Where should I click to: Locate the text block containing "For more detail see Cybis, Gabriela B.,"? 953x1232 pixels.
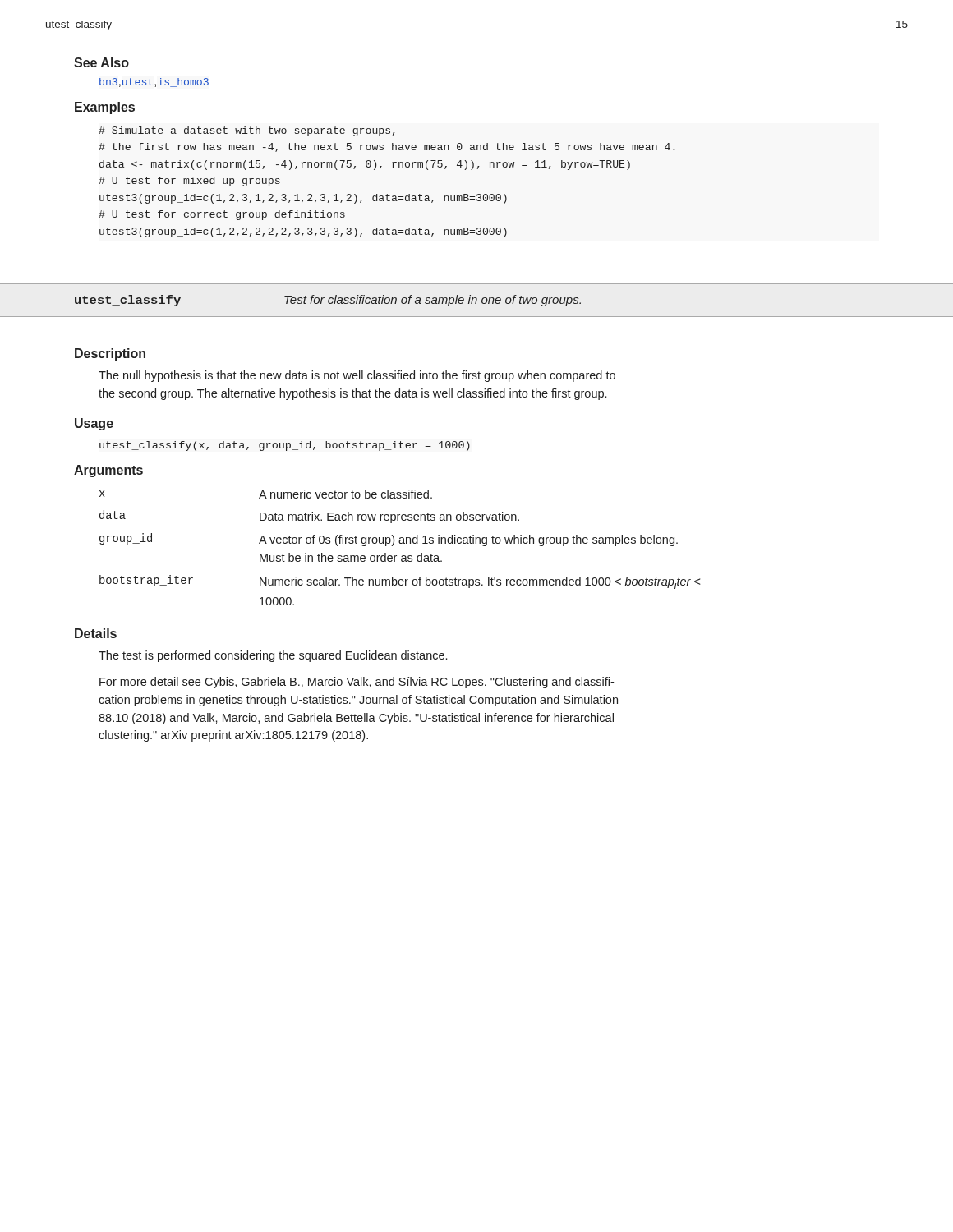point(359,709)
